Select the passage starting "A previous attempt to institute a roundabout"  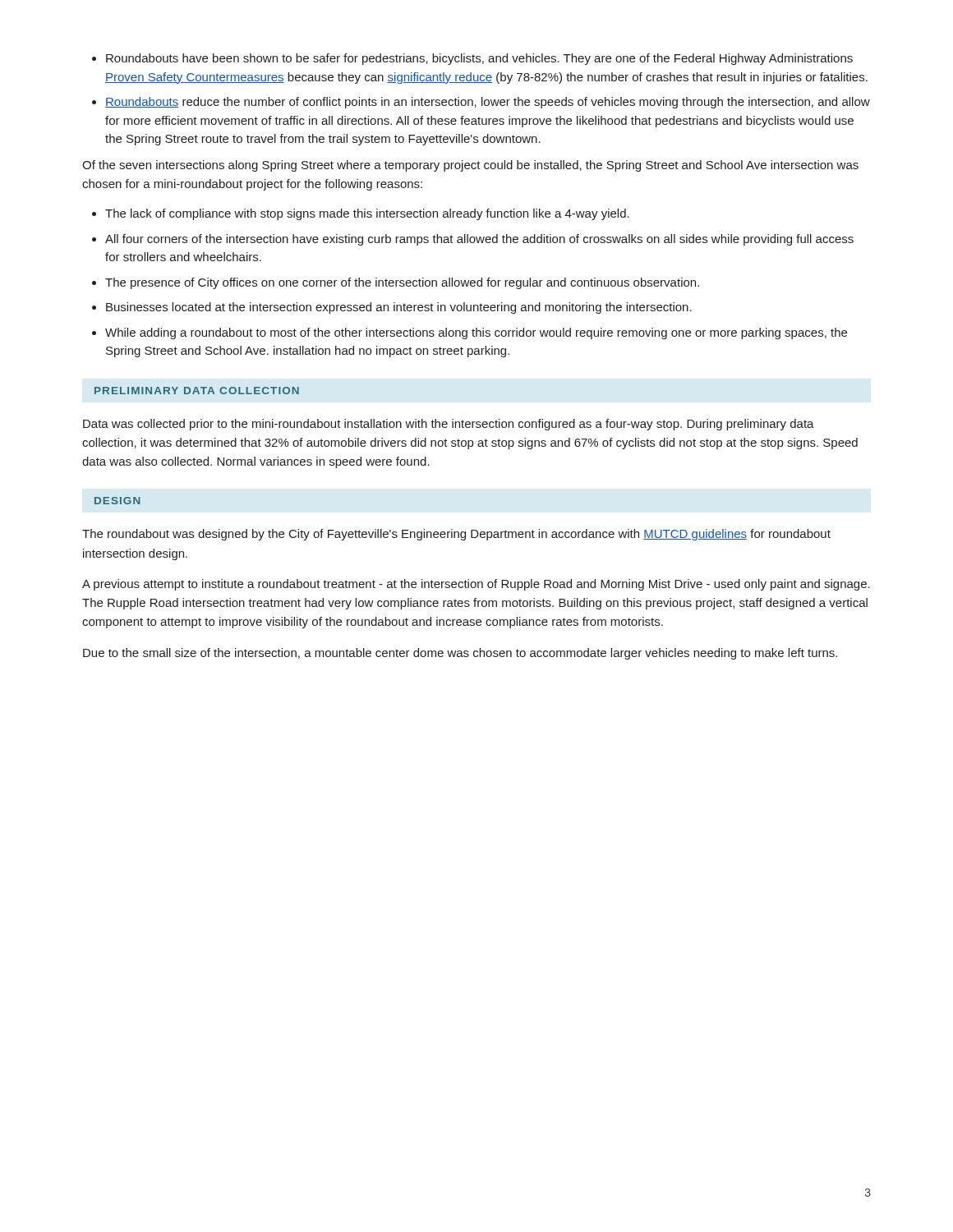(476, 602)
